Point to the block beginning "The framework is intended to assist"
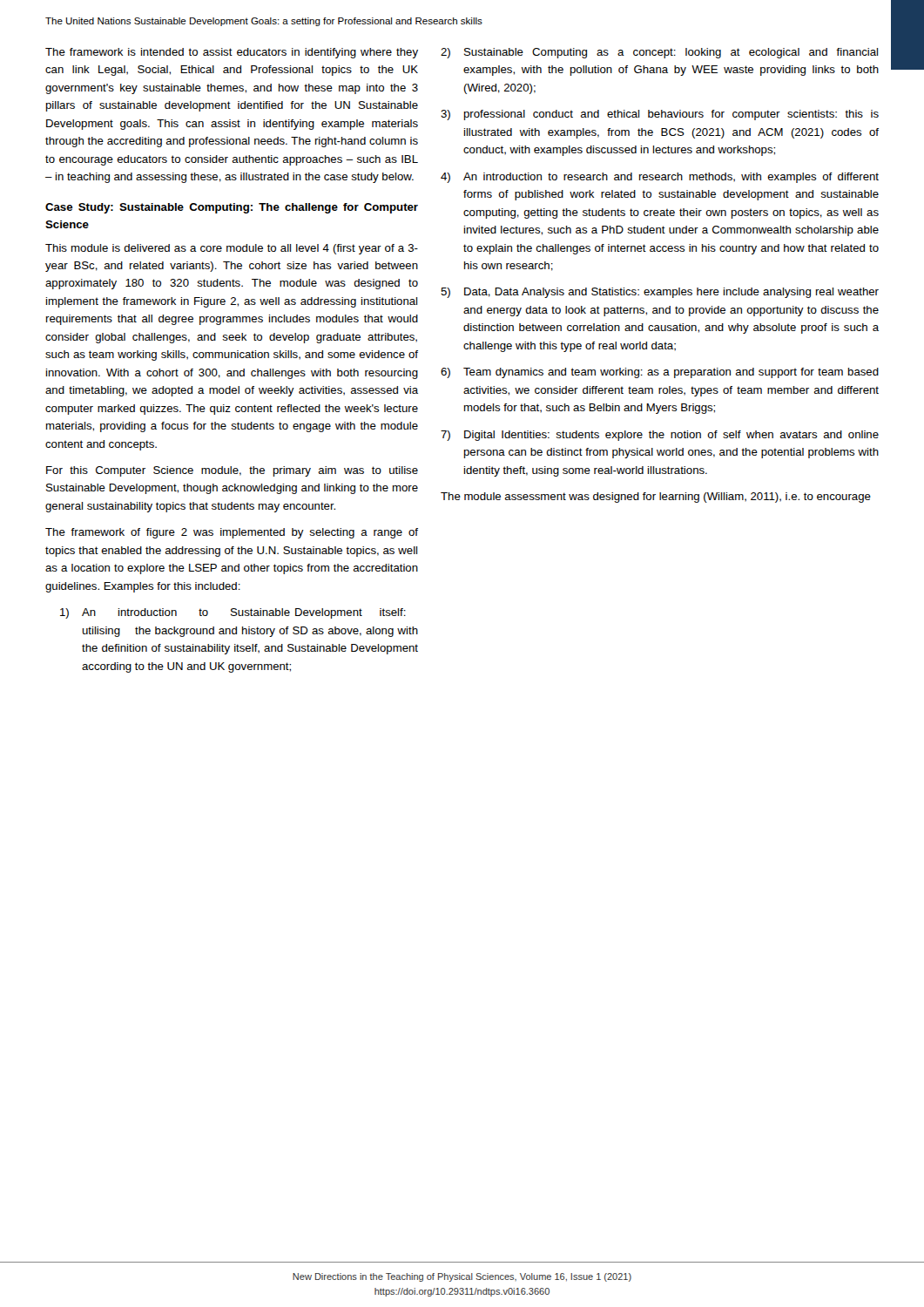 [232, 114]
